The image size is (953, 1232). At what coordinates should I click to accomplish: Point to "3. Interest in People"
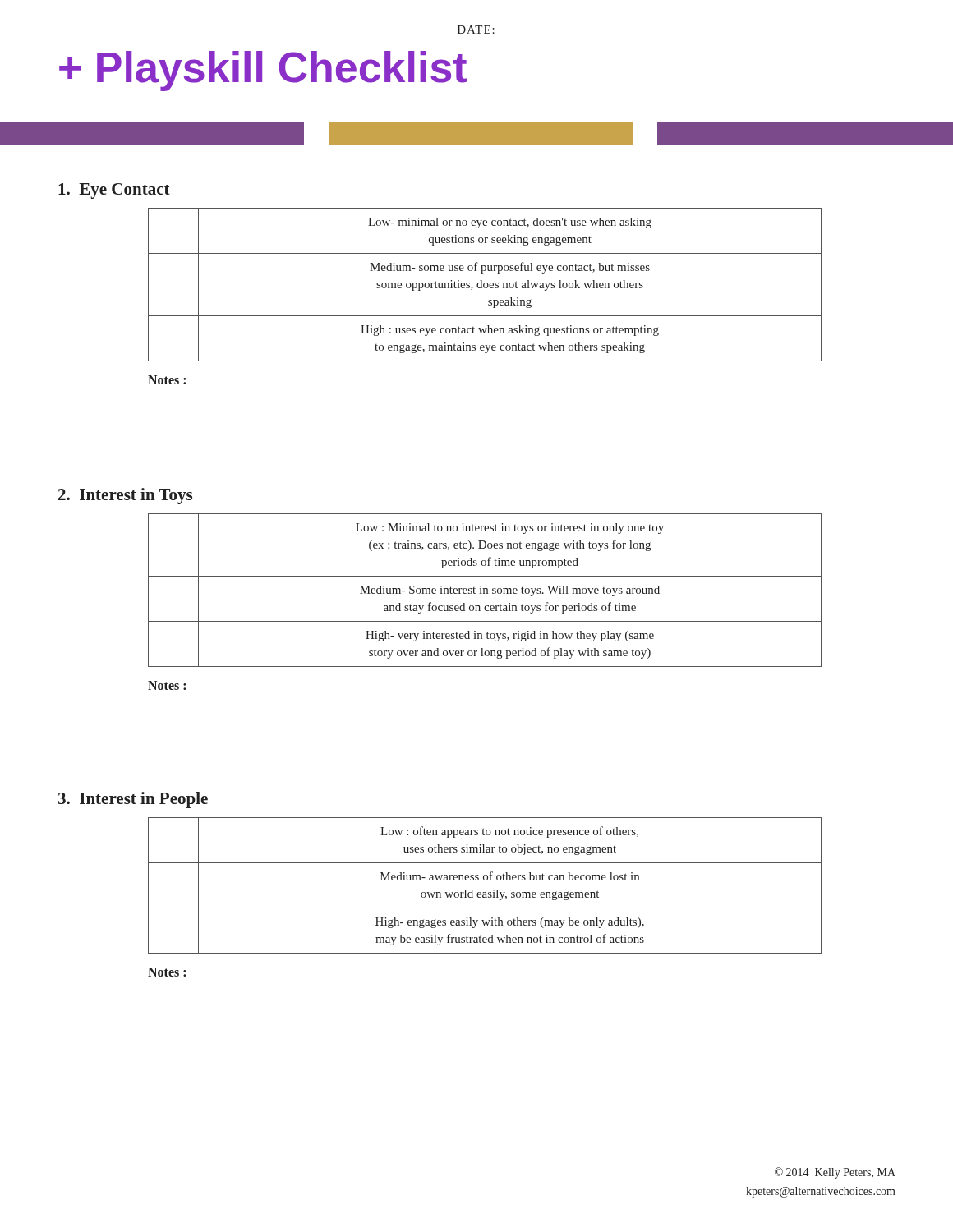(133, 798)
